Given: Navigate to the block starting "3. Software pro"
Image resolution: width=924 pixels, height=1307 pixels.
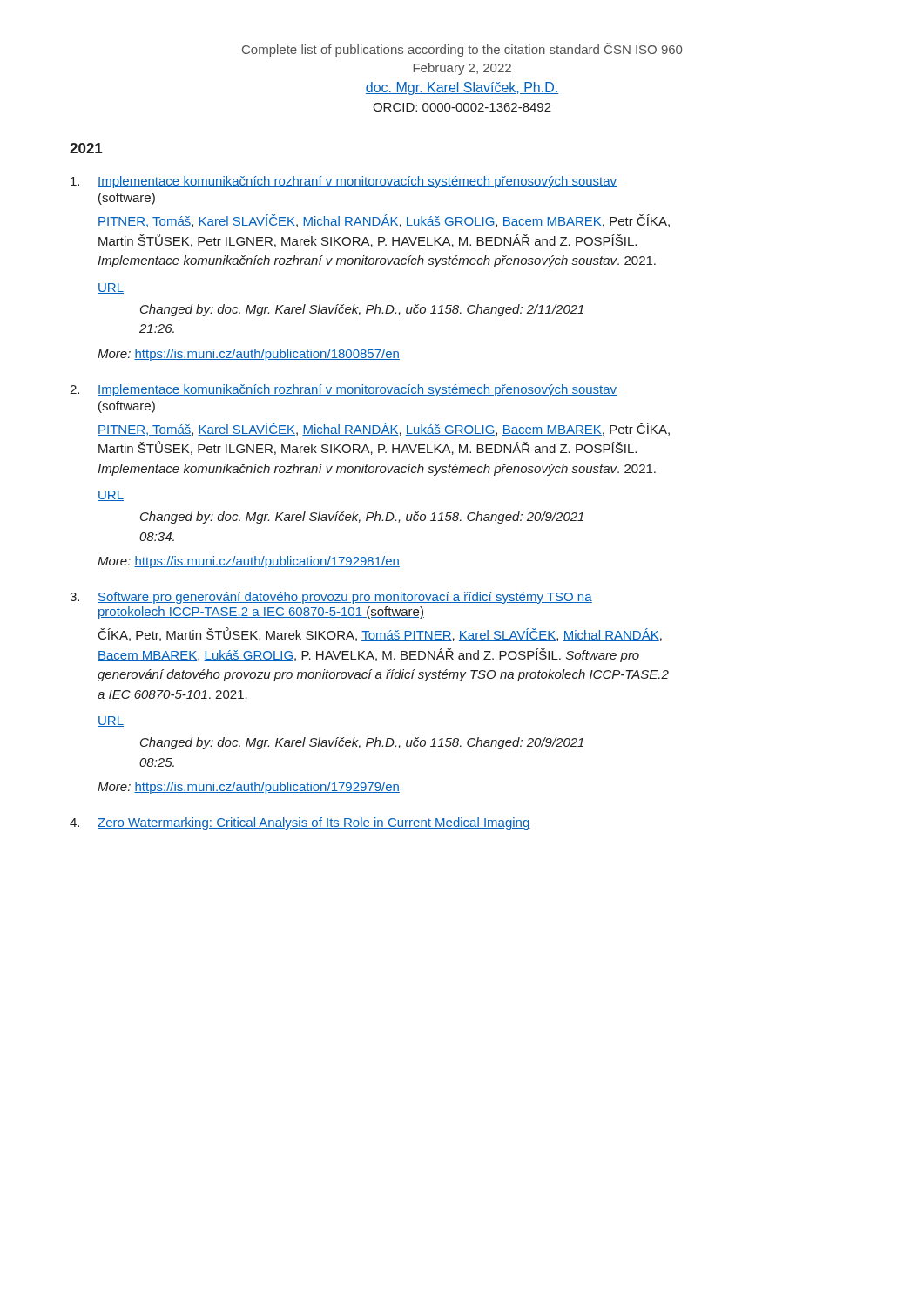Looking at the screenshot, I should [462, 692].
